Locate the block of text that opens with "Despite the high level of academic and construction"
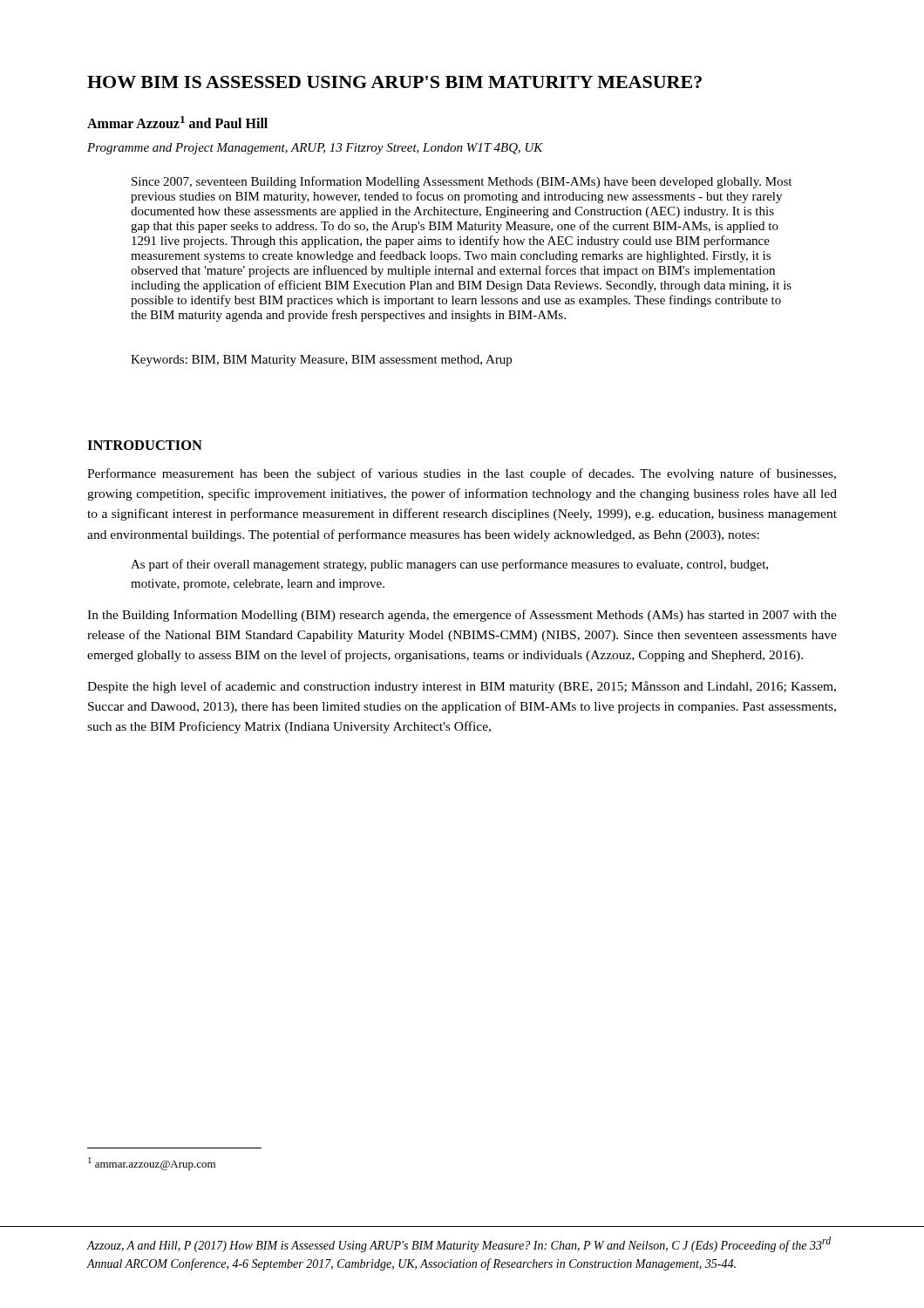Image resolution: width=924 pixels, height=1308 pixels. pos(462,706)
